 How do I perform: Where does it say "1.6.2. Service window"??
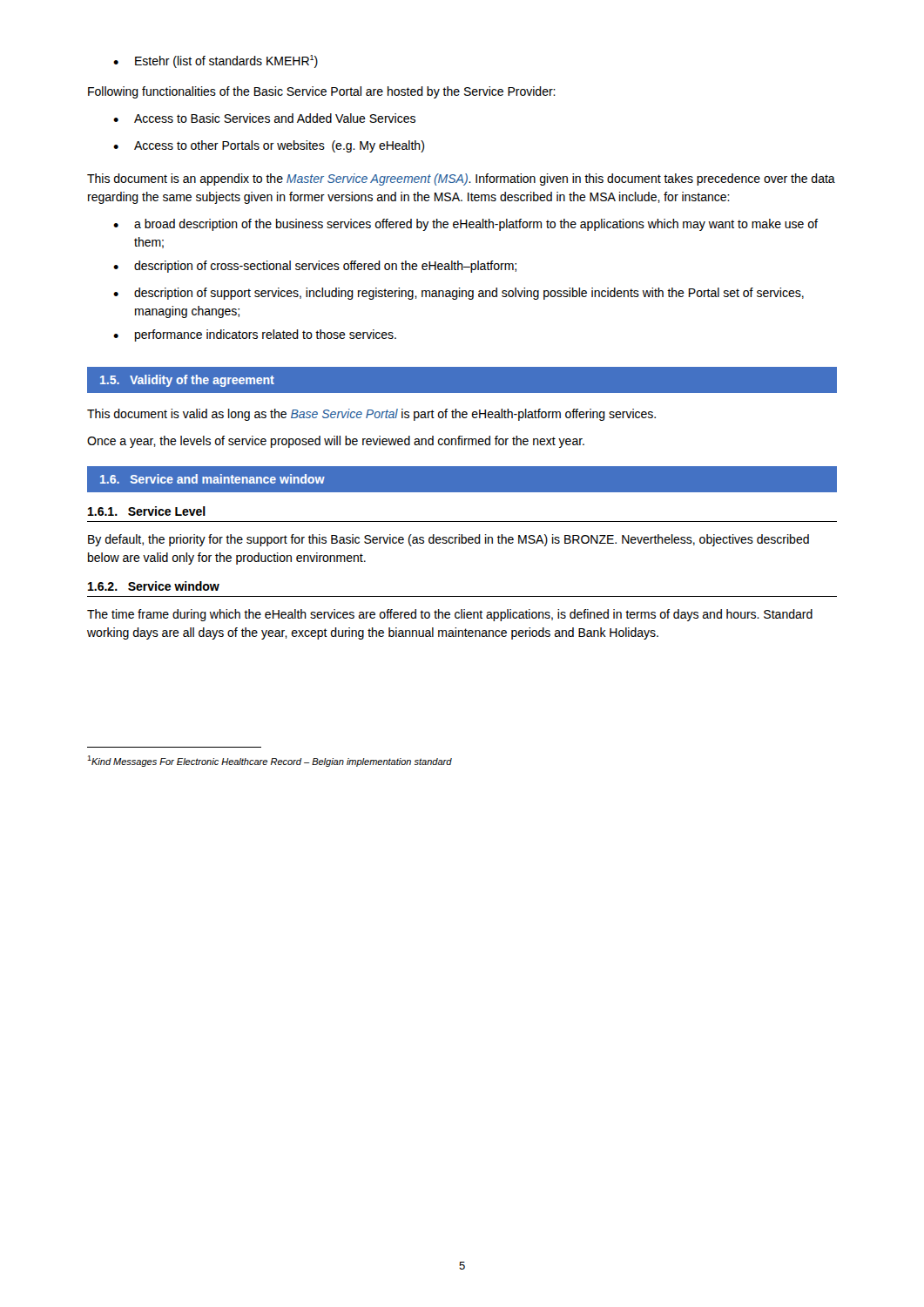[x=153, y=586]
